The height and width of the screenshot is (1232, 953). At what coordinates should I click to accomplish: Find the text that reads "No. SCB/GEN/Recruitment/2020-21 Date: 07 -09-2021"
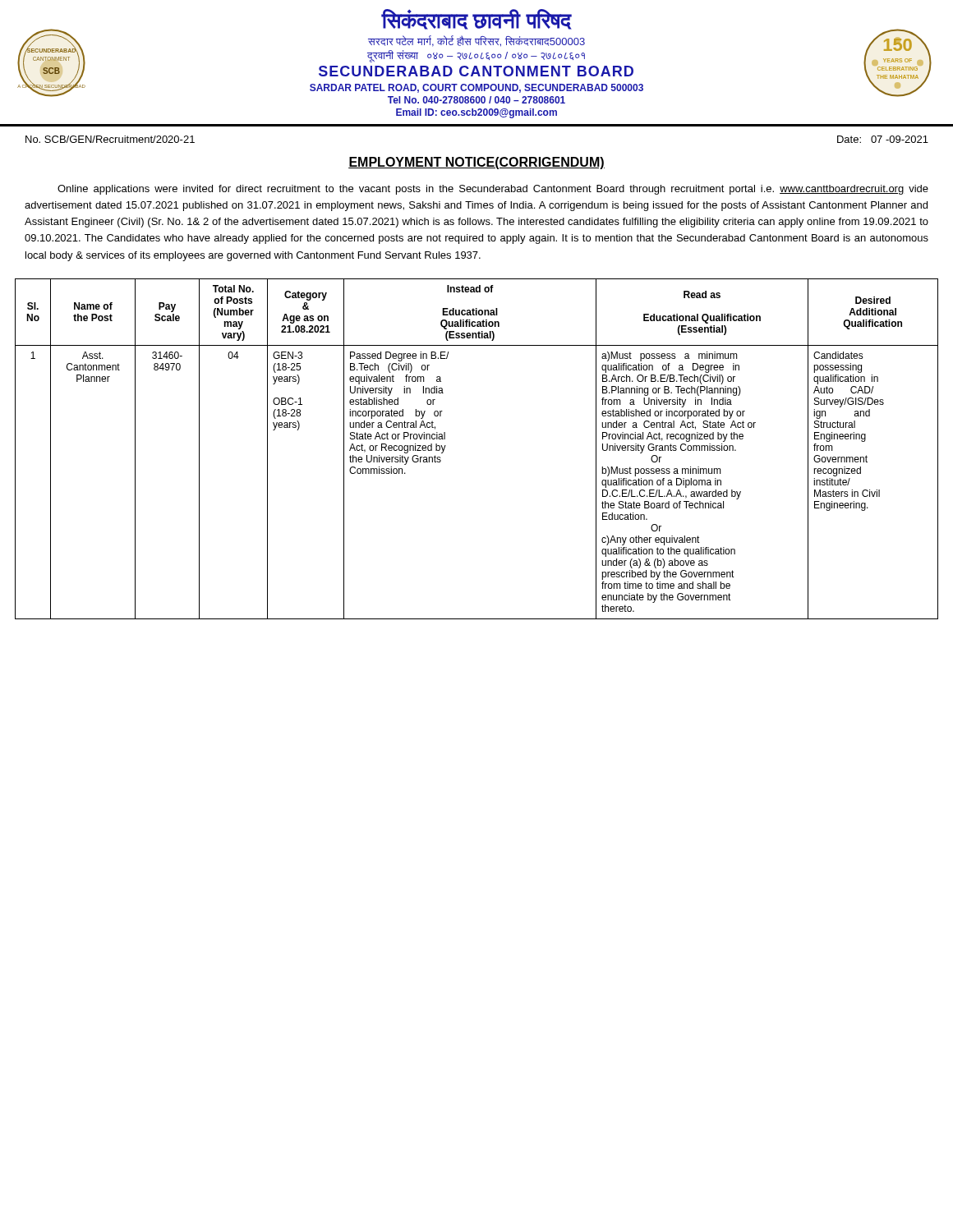pyautogui.click(x=110, y=139)
